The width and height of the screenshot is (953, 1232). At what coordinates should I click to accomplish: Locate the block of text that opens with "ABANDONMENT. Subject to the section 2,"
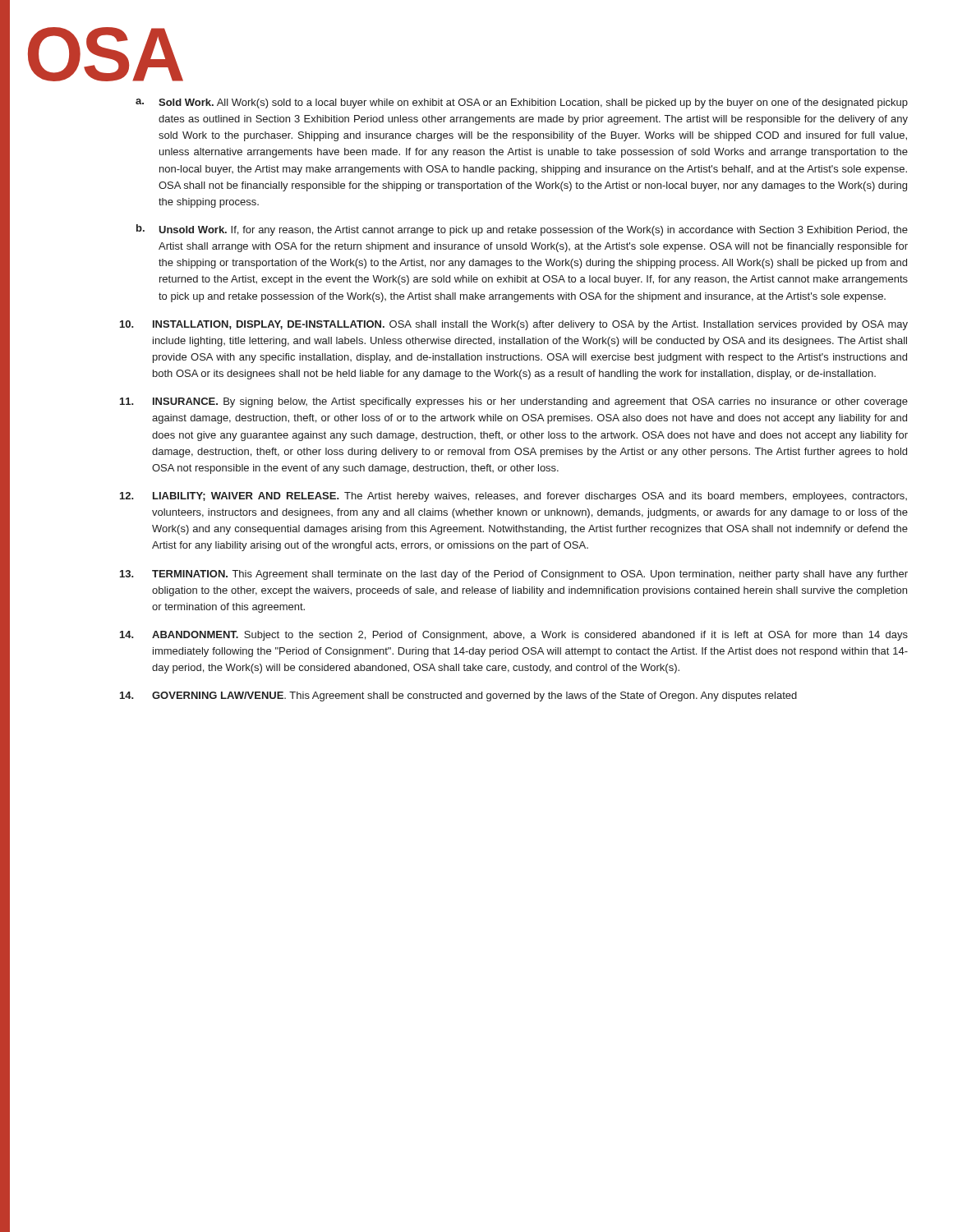(x=513, y=651)
